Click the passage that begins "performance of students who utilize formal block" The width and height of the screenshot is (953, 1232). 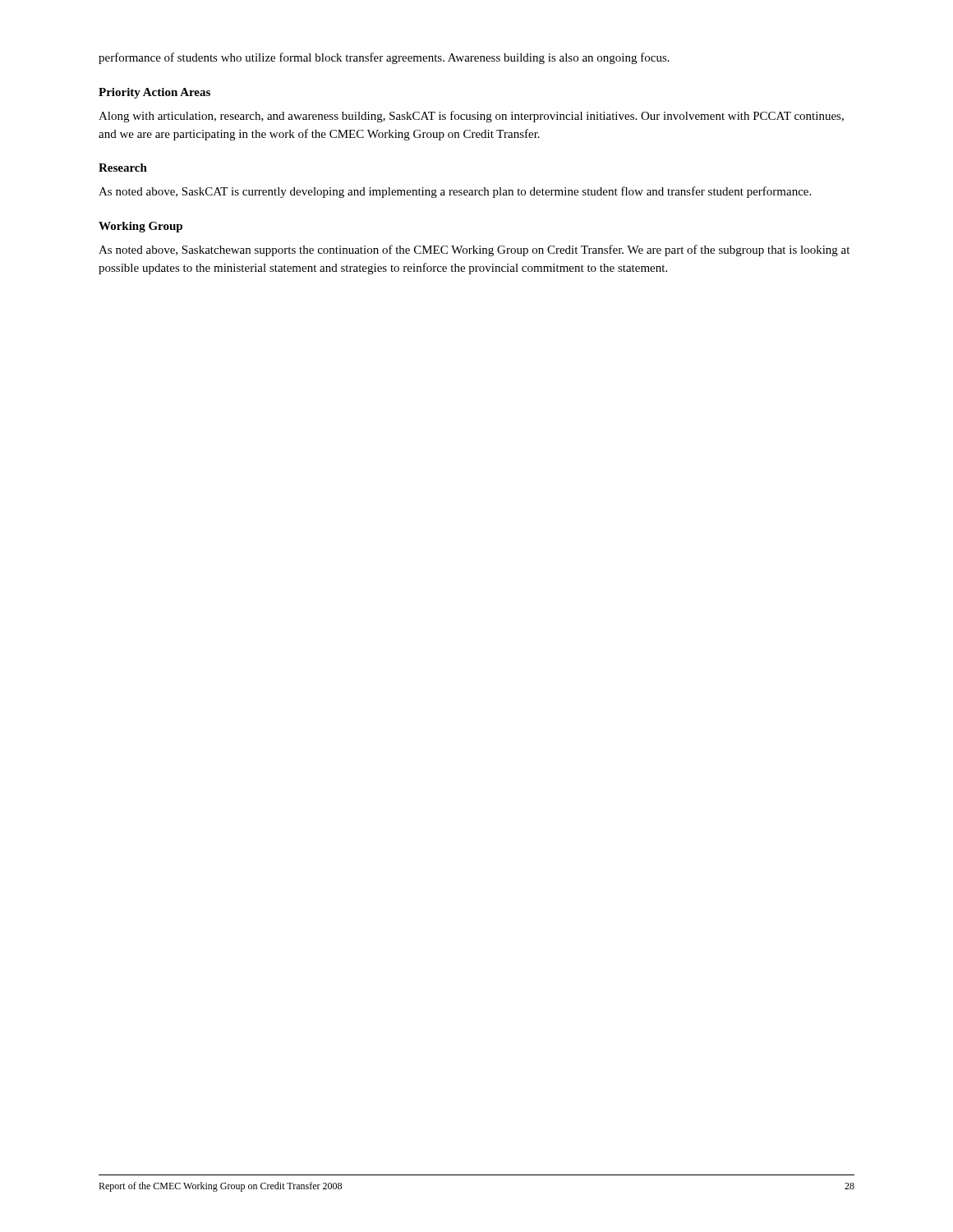click(x=384, y=57)
